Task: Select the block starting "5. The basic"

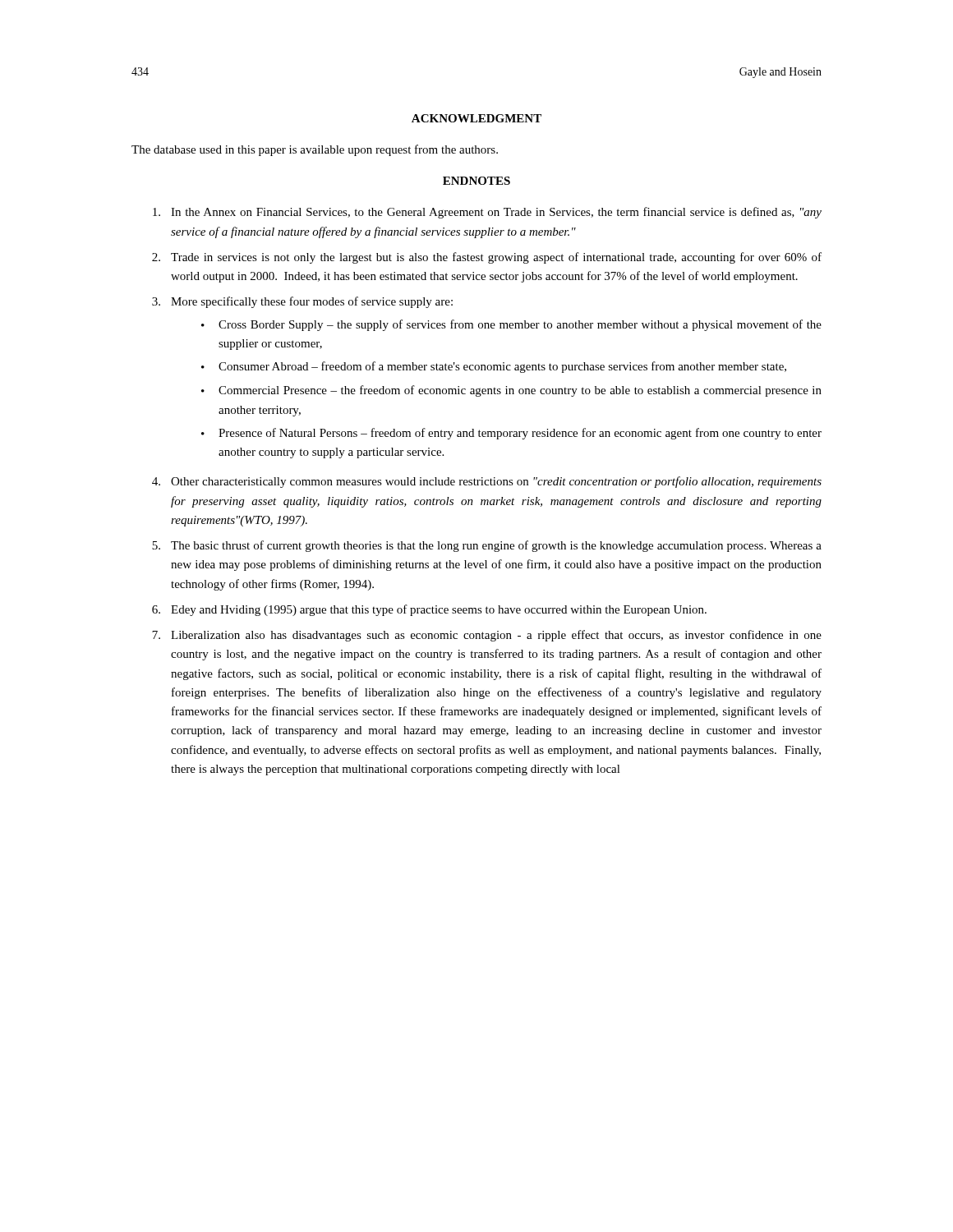Action: click(x=476, y=565)
